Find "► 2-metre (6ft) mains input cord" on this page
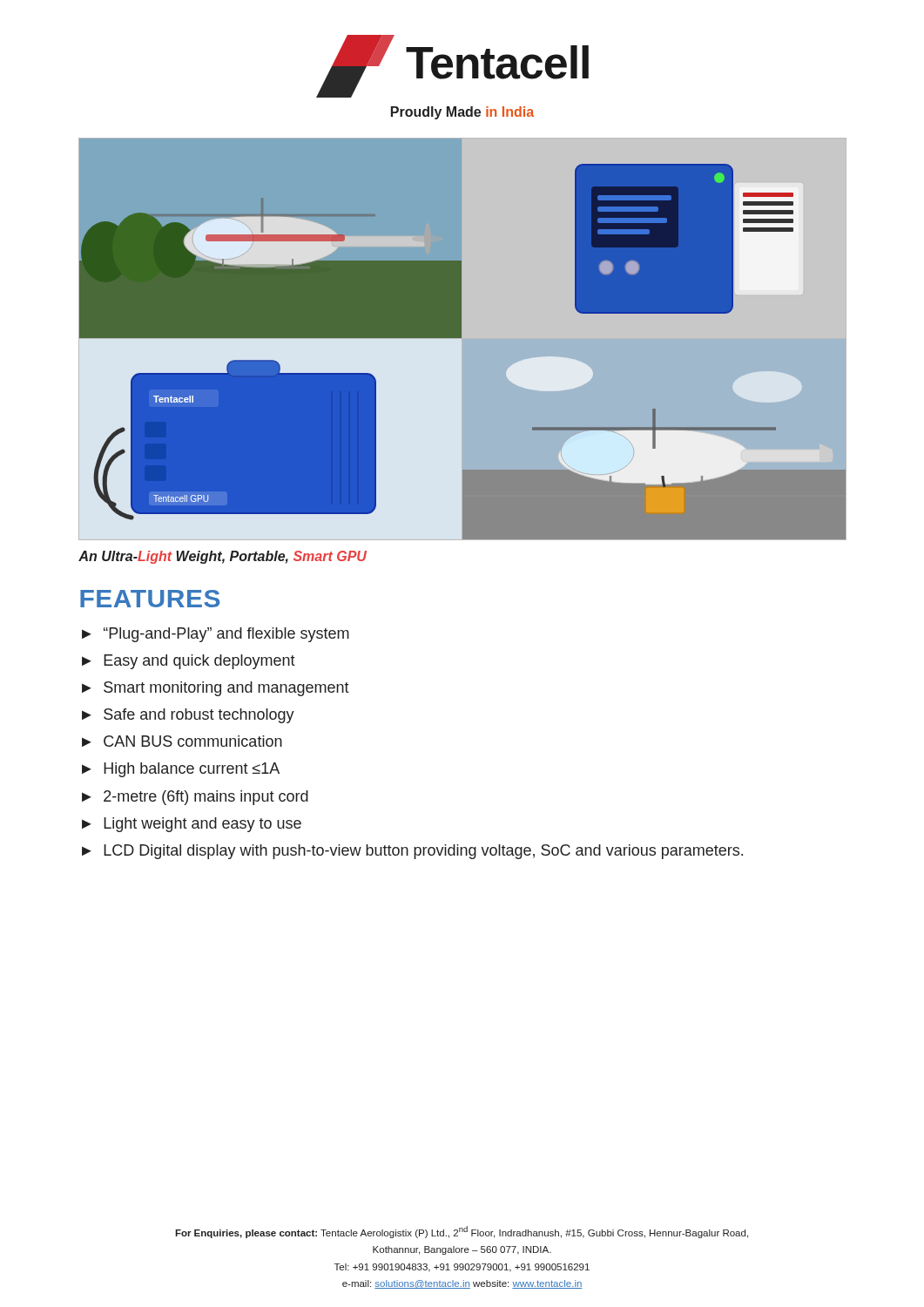This screenshot has height=1307, width=924. (194, 796)
